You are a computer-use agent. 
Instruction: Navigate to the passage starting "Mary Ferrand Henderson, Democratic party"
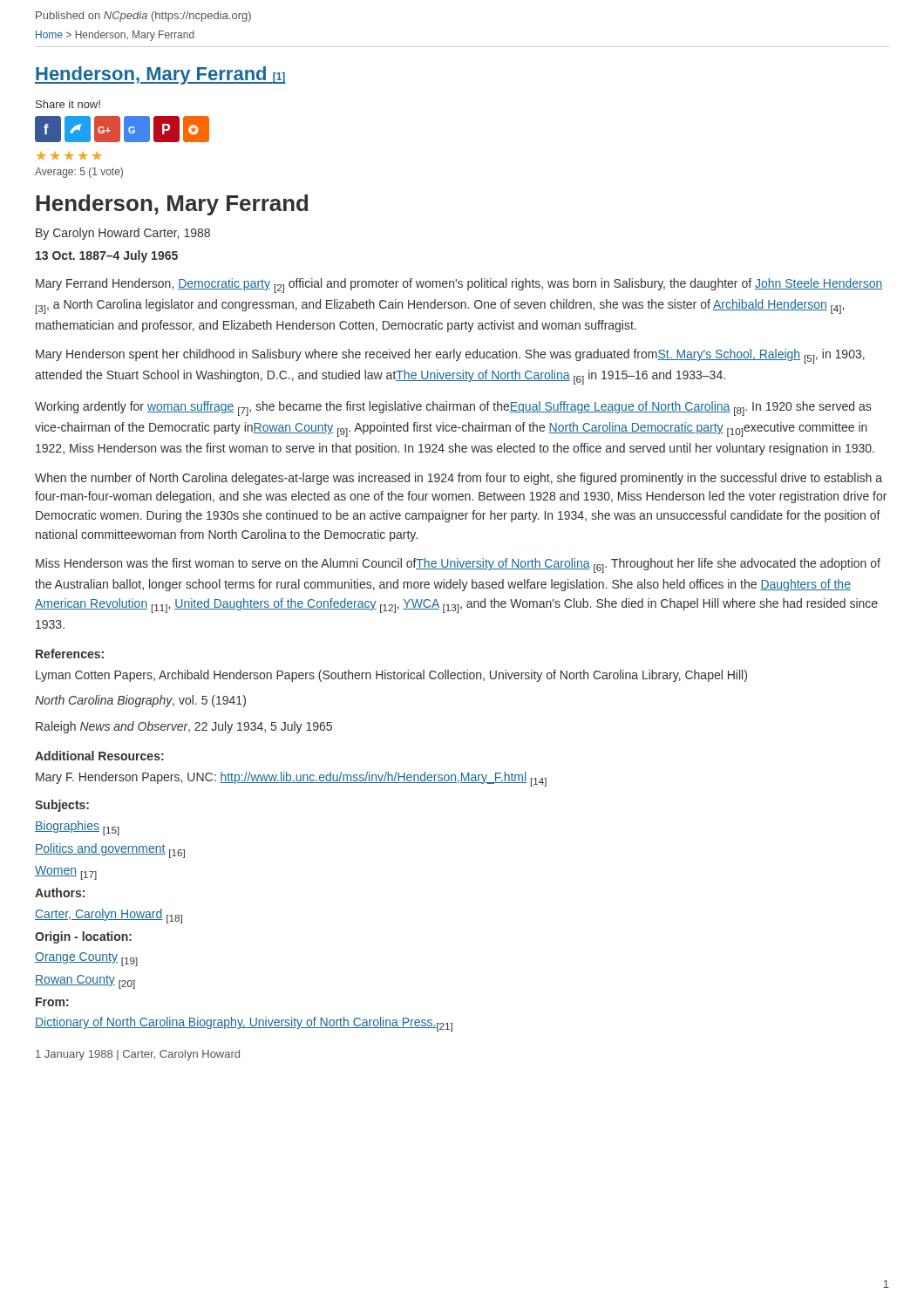tap(459, 304)
